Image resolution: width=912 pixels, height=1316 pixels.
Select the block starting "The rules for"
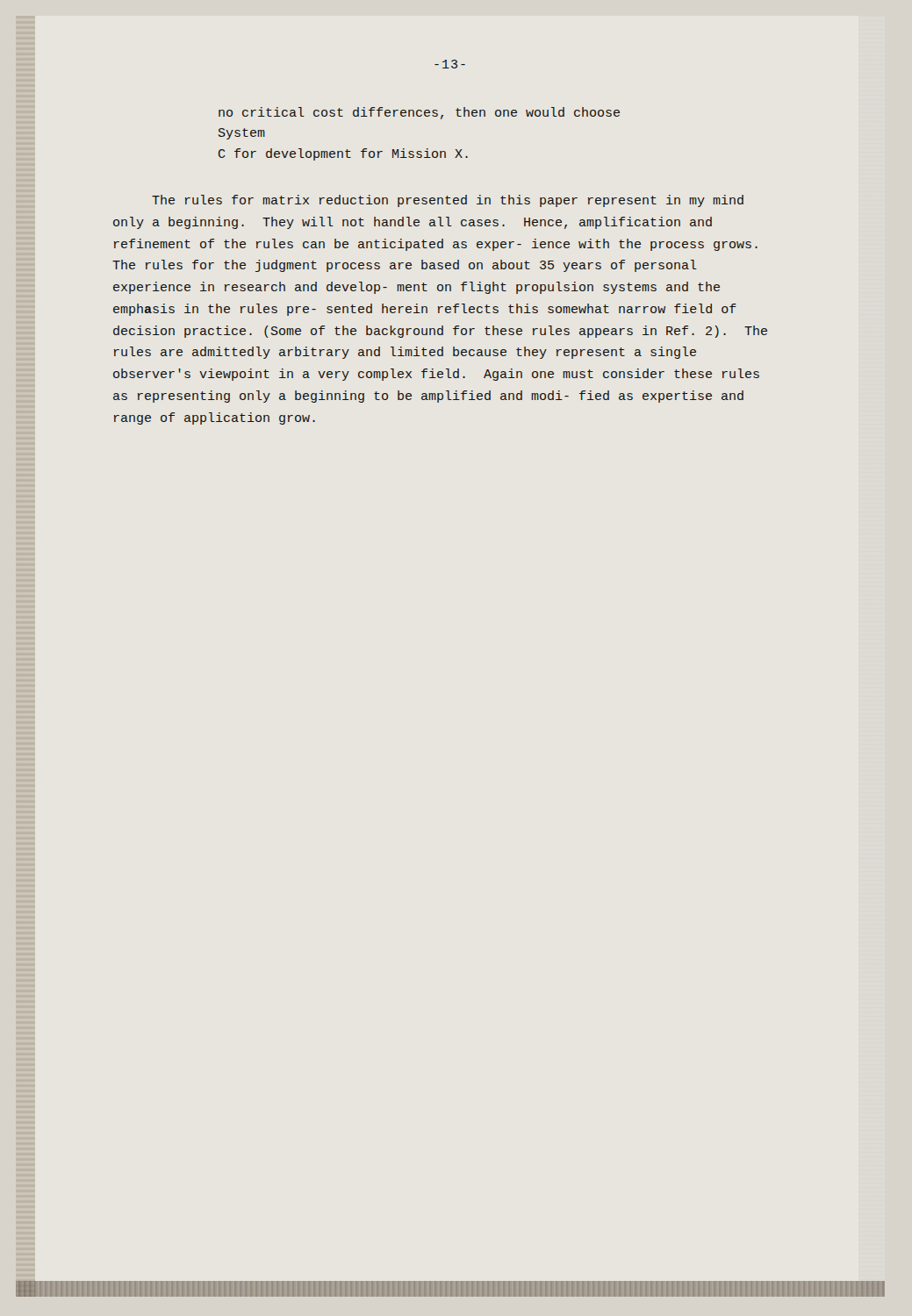click(440, 310)
